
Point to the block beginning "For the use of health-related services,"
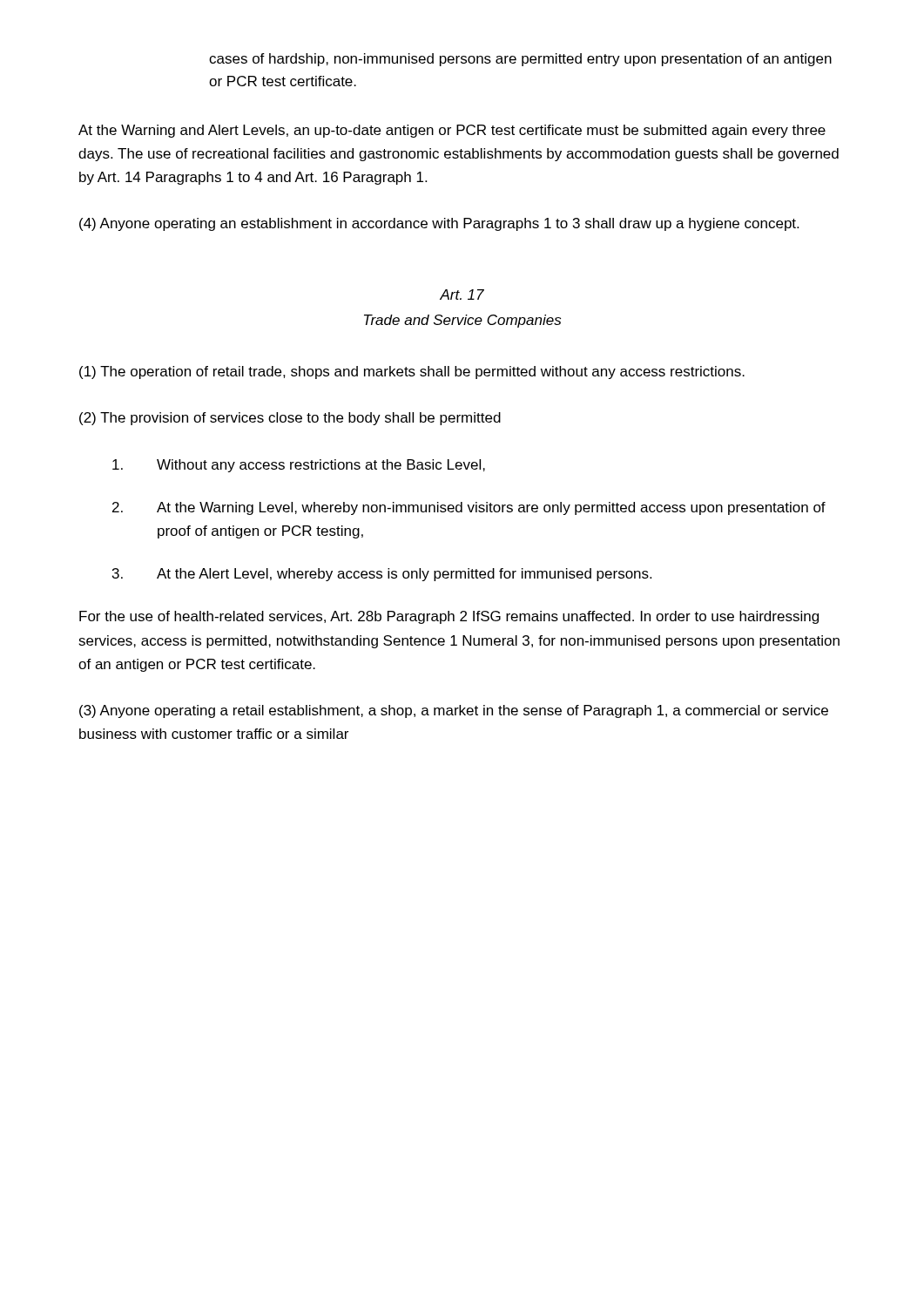coord(459,640)
